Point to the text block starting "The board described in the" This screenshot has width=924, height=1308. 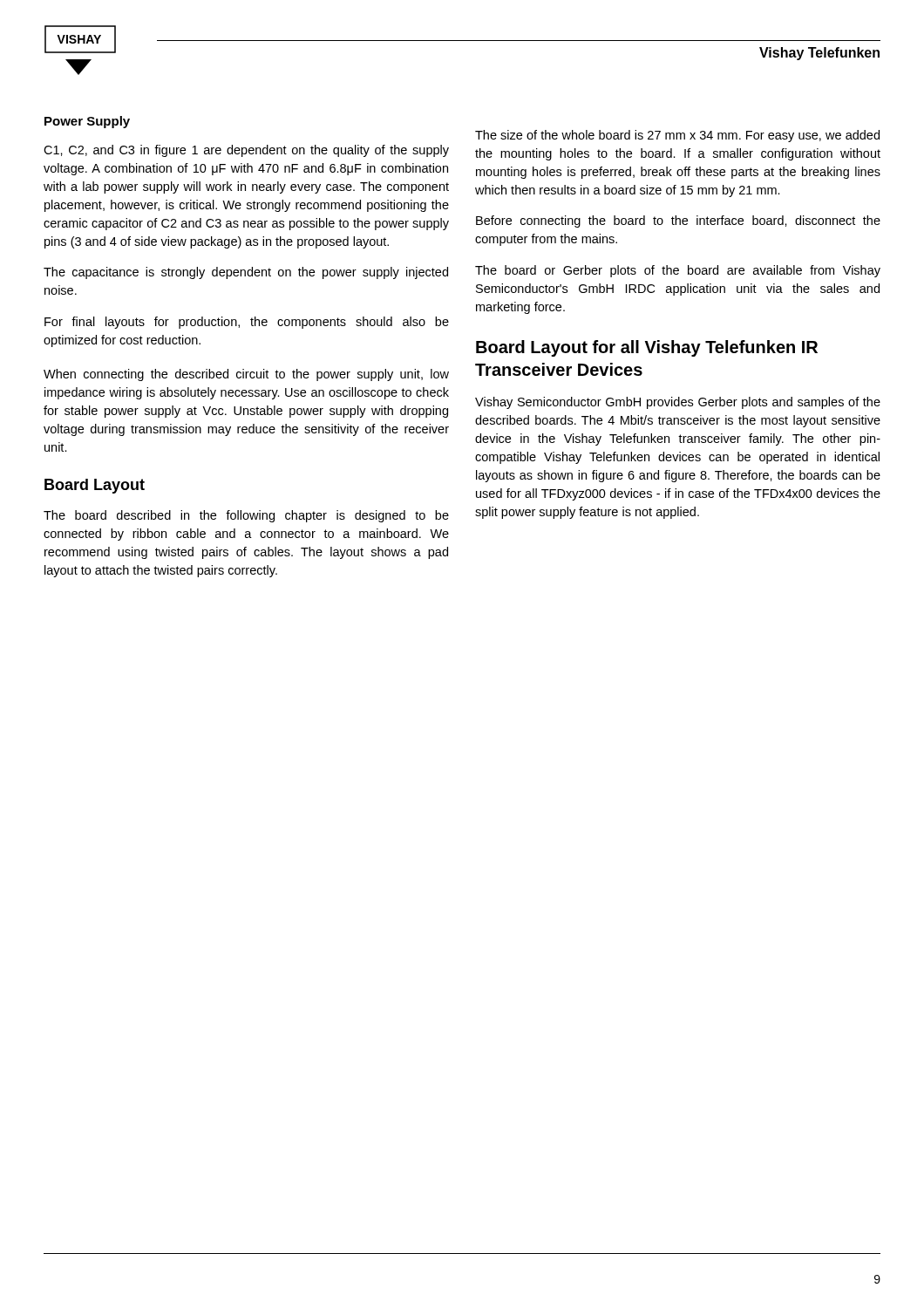click(246, 543)
